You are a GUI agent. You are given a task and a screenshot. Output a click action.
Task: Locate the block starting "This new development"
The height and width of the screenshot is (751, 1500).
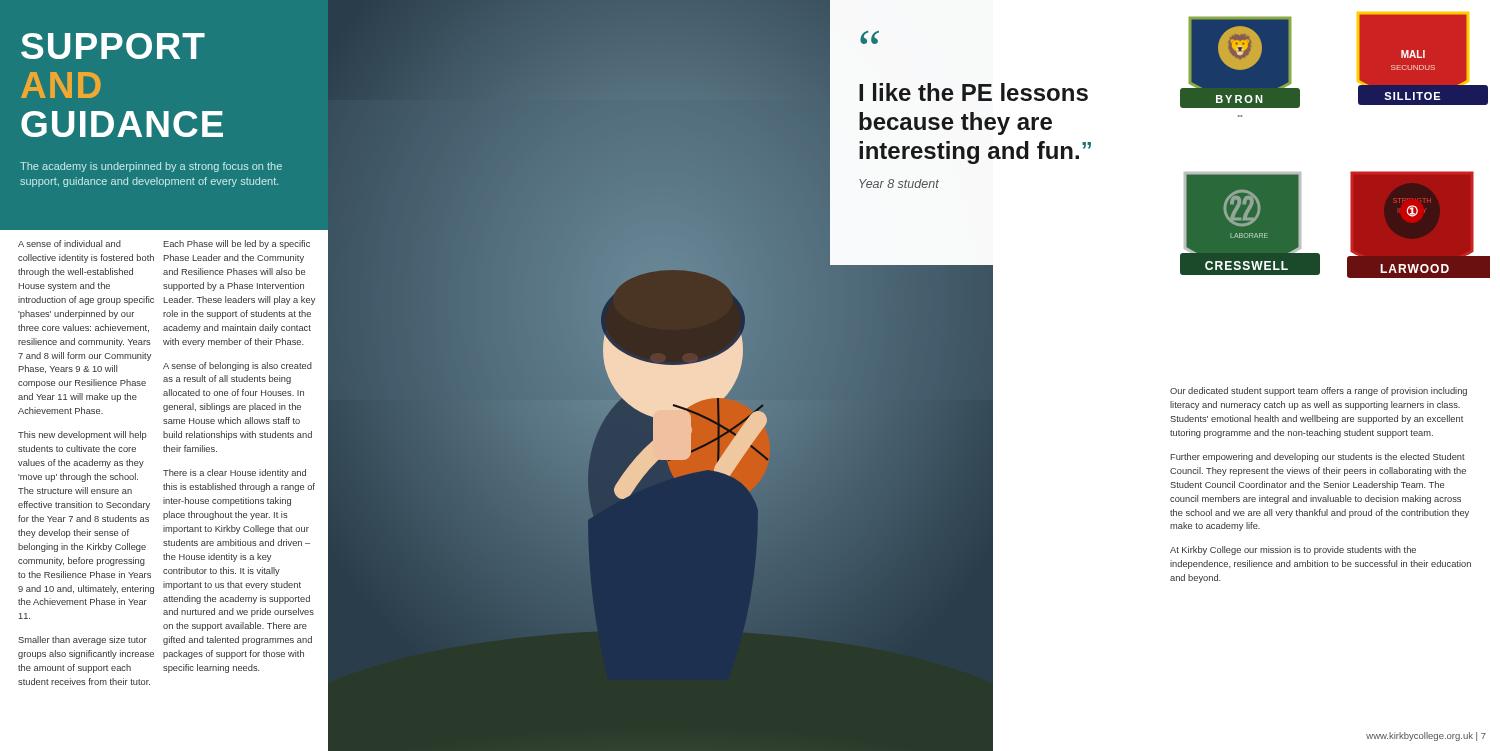(x=86, y=526)
